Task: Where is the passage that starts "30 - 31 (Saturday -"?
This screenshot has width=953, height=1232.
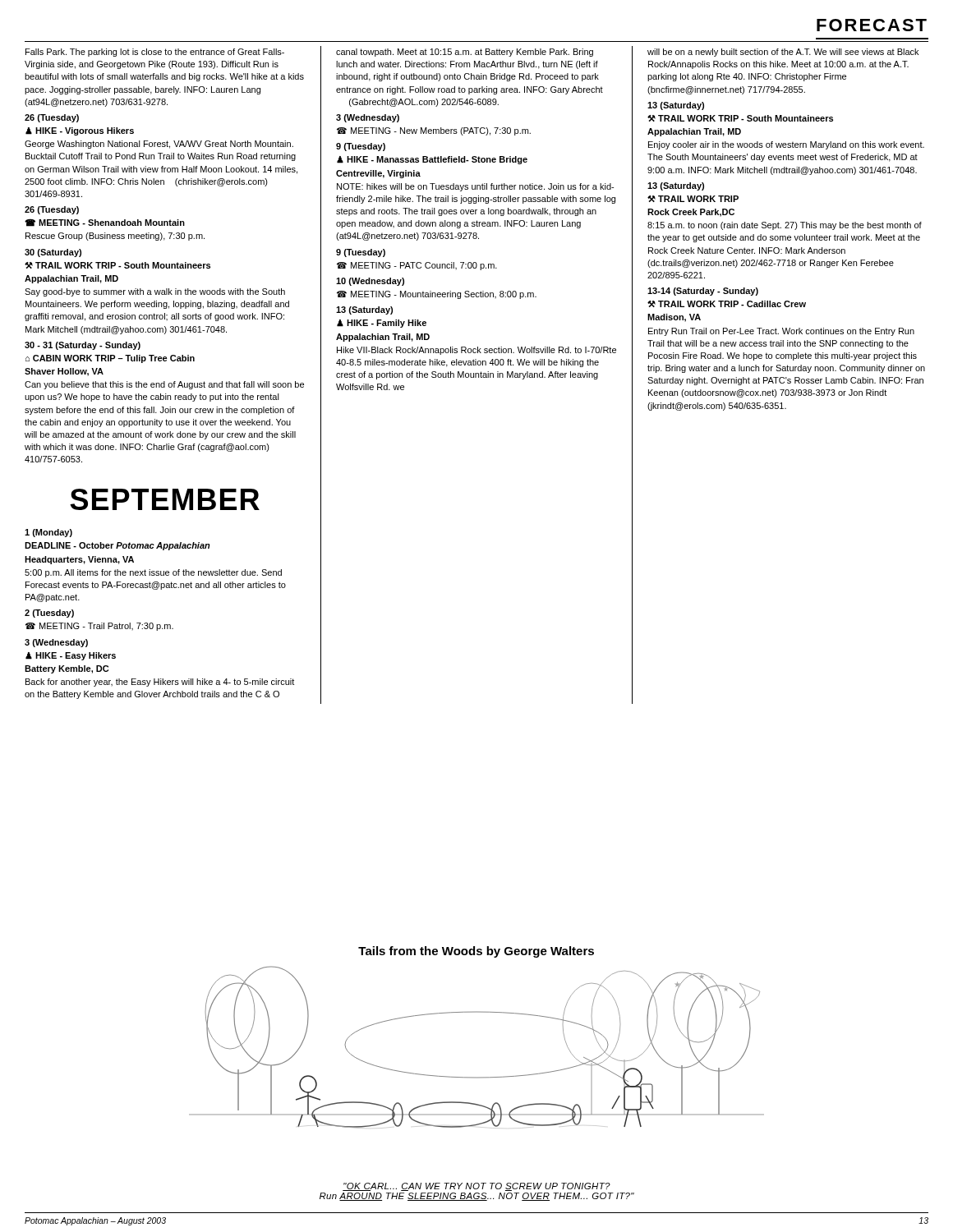Action: (x=165, y=403)
